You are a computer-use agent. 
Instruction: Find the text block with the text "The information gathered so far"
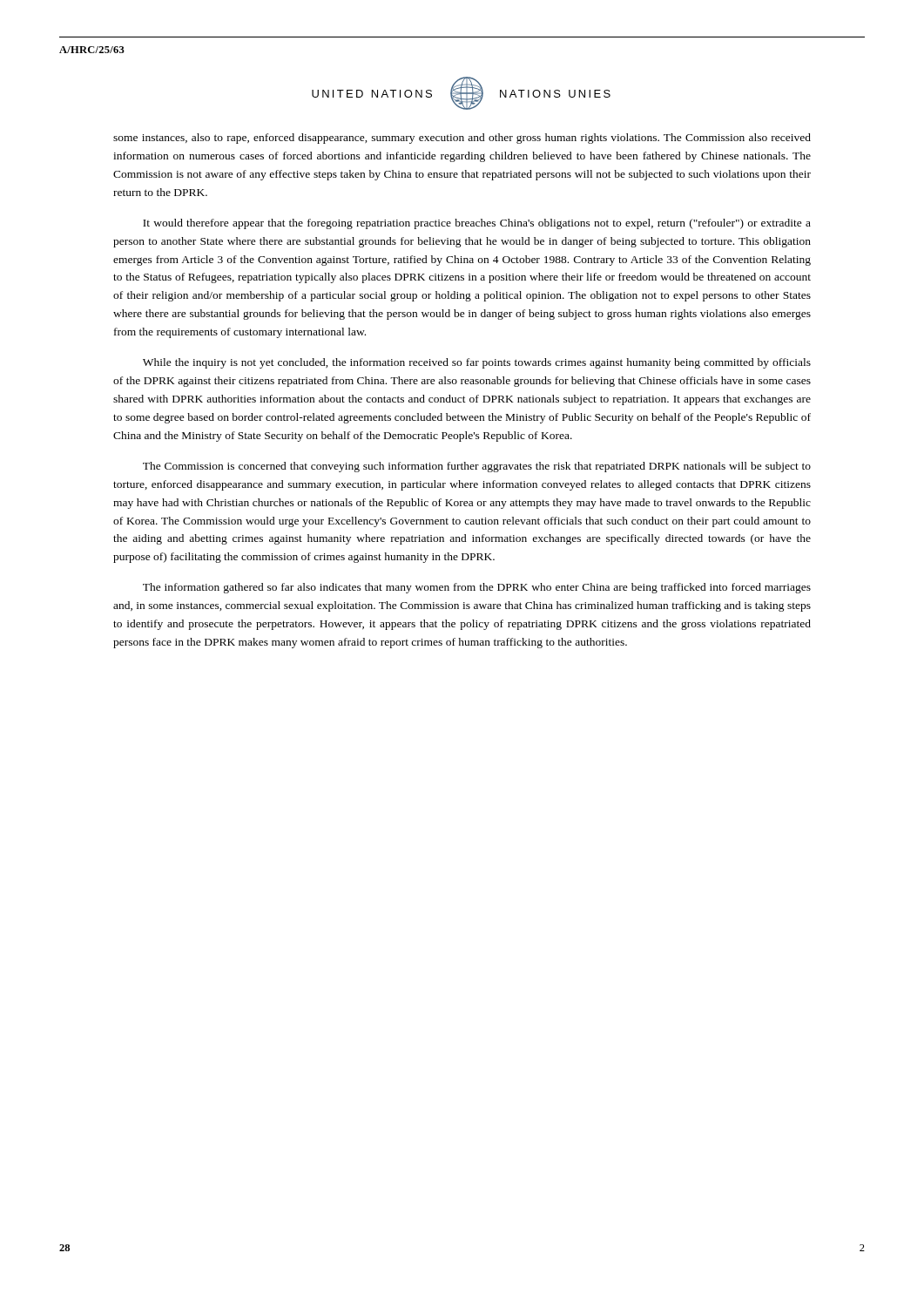tap(462, 614)
